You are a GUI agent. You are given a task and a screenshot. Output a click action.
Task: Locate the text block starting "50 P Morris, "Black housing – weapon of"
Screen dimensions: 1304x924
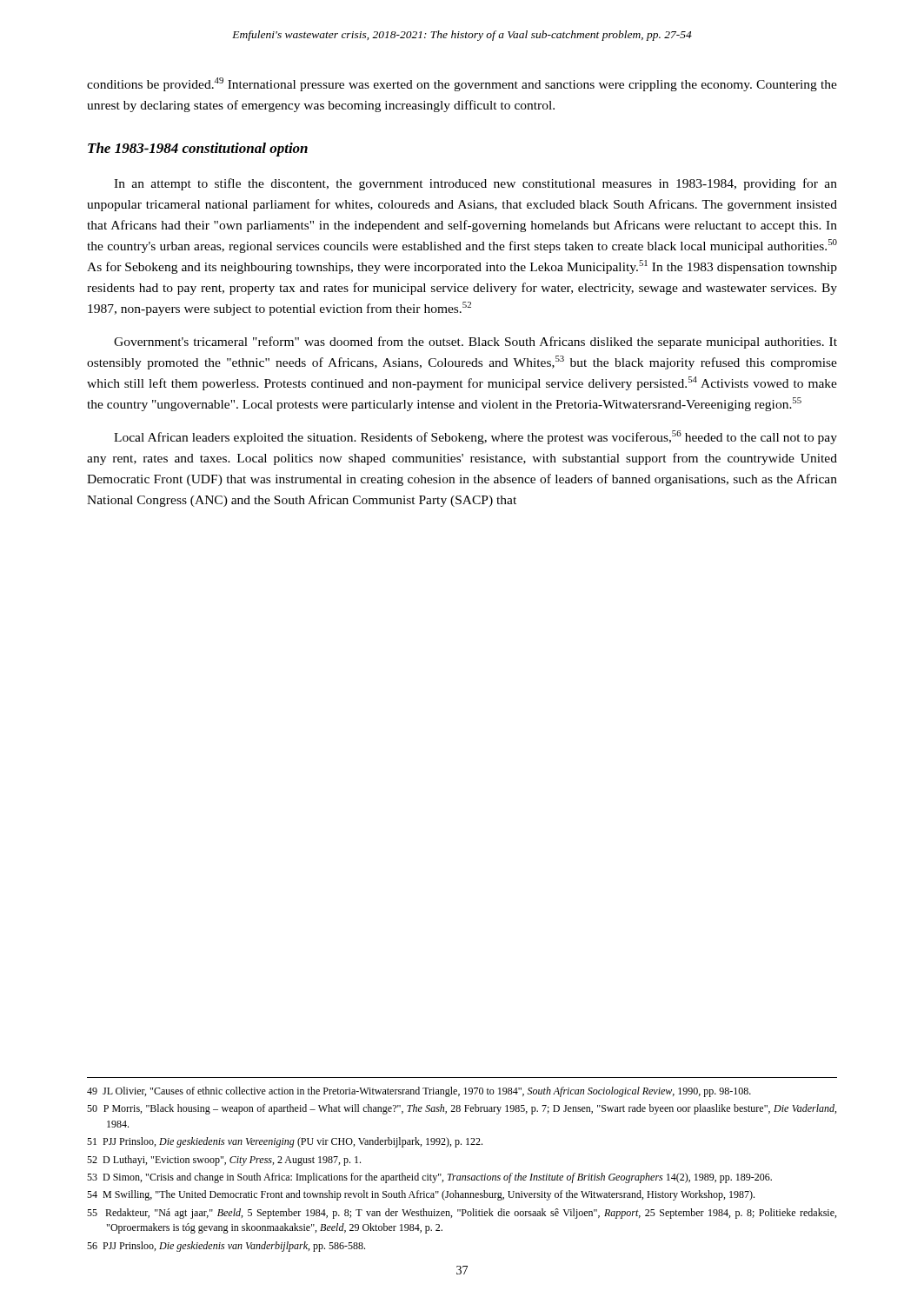pyautogui.click(x=462, y=1116)
